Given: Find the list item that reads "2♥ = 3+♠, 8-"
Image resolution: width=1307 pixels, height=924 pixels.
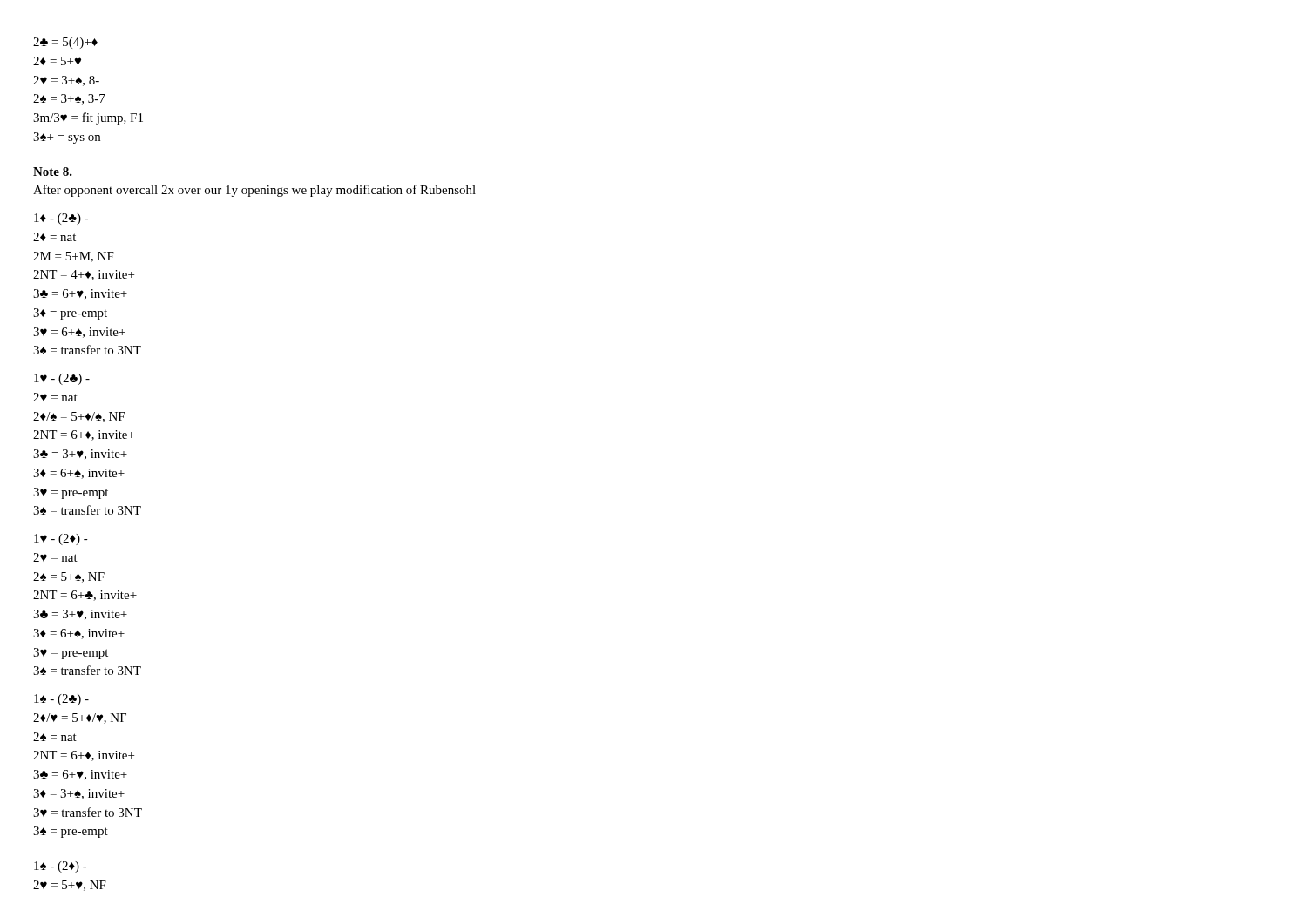Looking at the screenshot, I should pyautogui.click(x=66, y=80).
